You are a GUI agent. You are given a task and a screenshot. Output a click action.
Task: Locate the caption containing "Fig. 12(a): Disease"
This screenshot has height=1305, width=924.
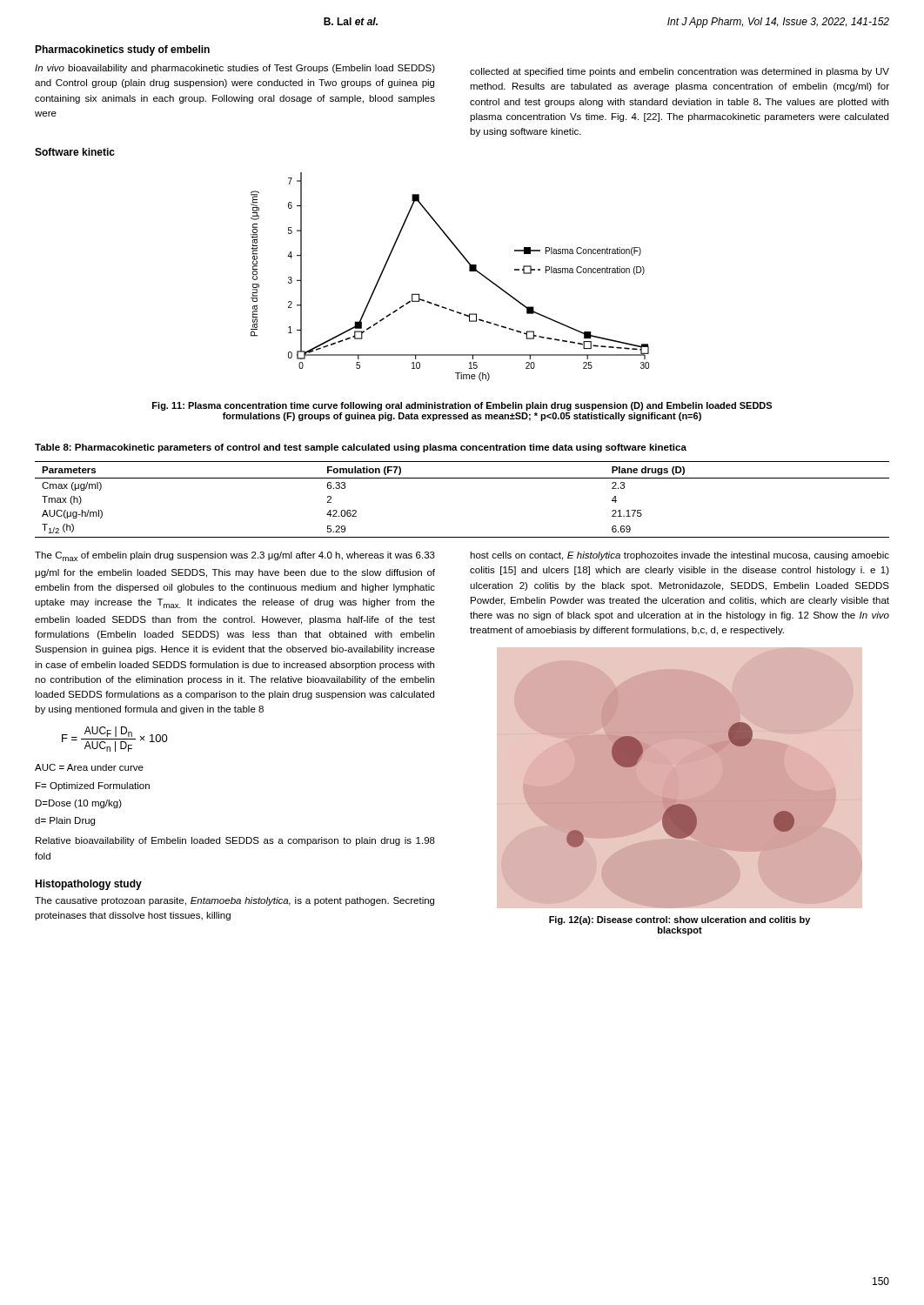[680, 924]
